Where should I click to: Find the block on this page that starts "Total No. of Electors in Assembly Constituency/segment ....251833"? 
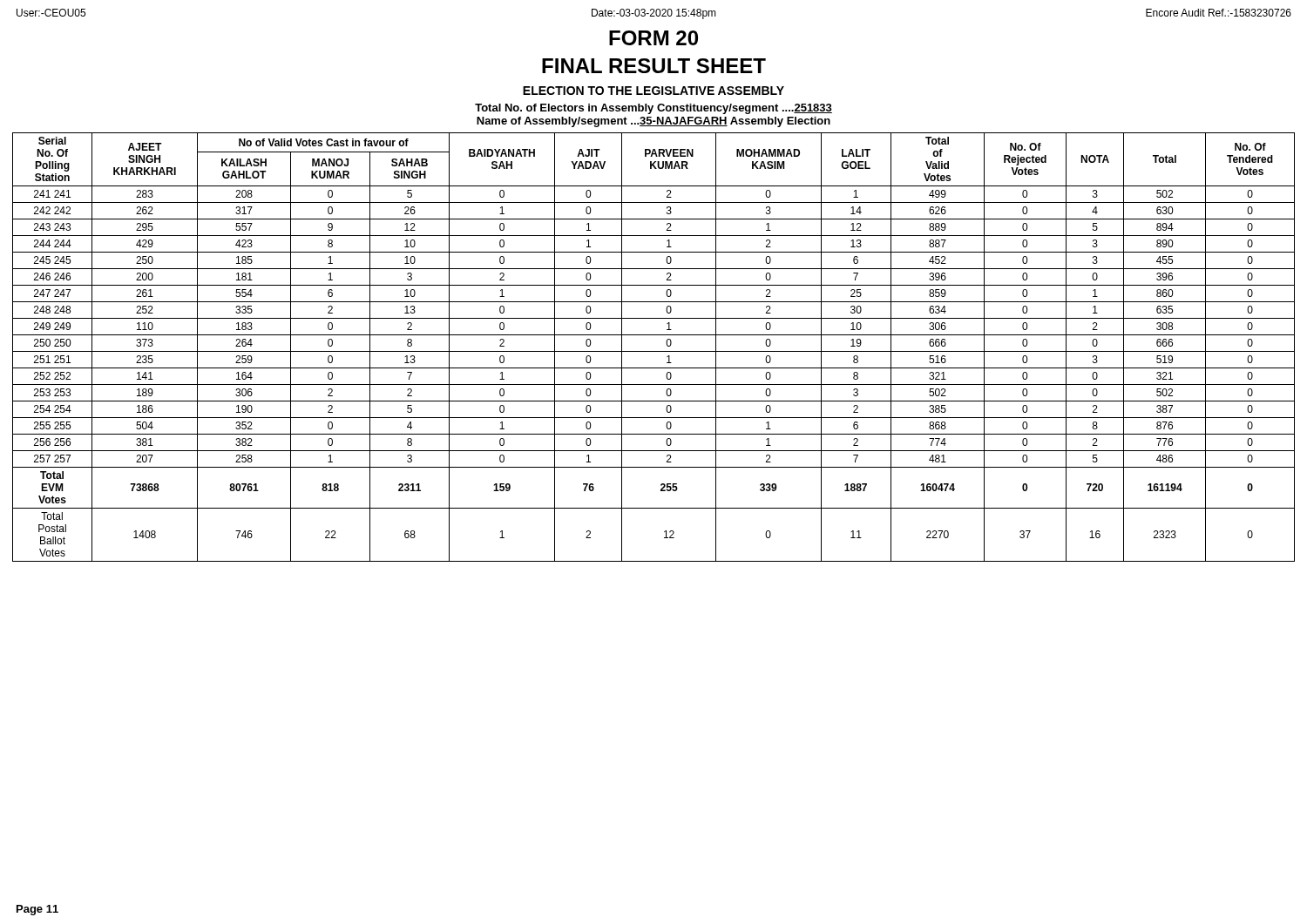click(654, 114)
